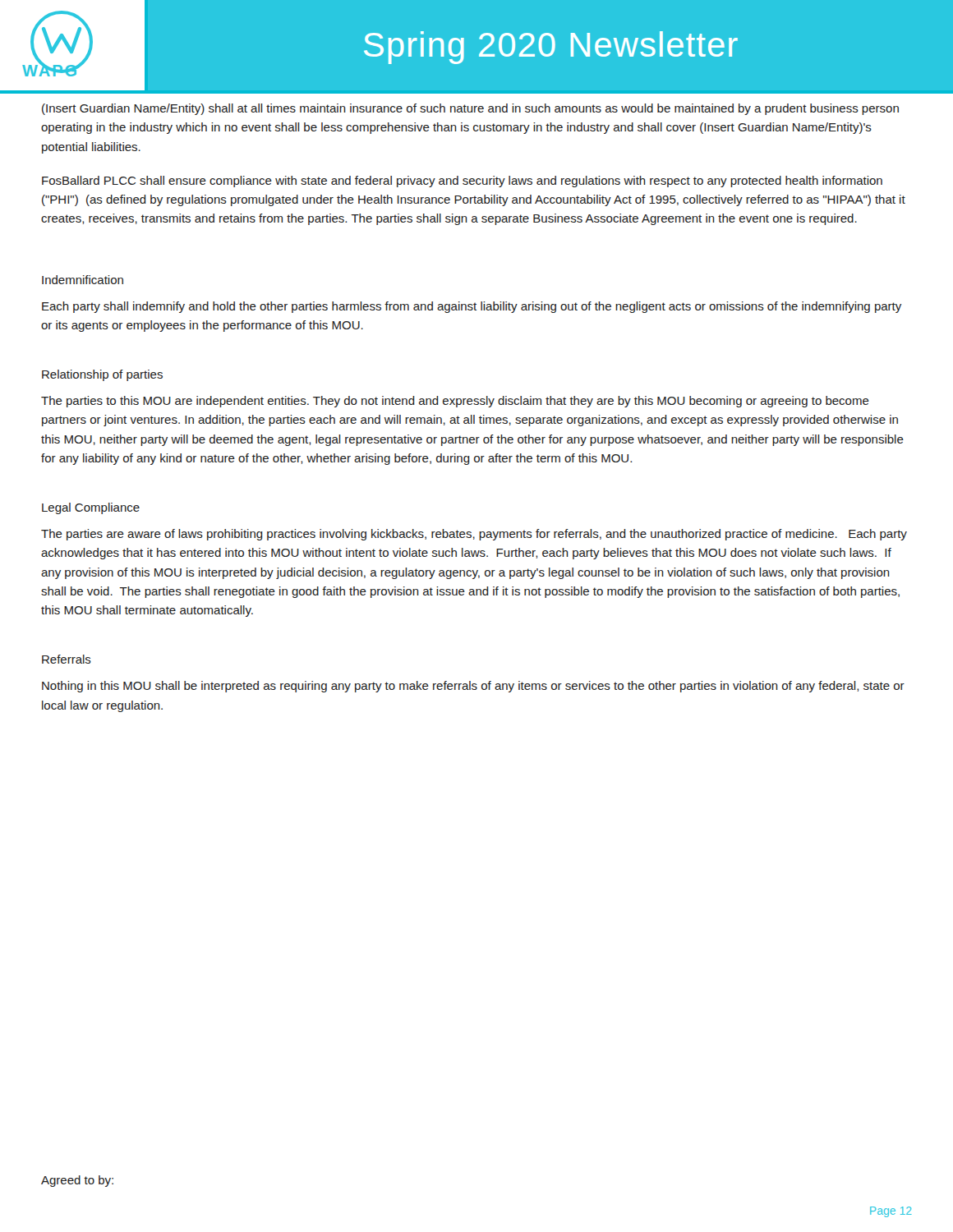Screen dimensions: 1232x953
Task: Select the text block that reads "The parties are aware of"
Action: point(474,572)
